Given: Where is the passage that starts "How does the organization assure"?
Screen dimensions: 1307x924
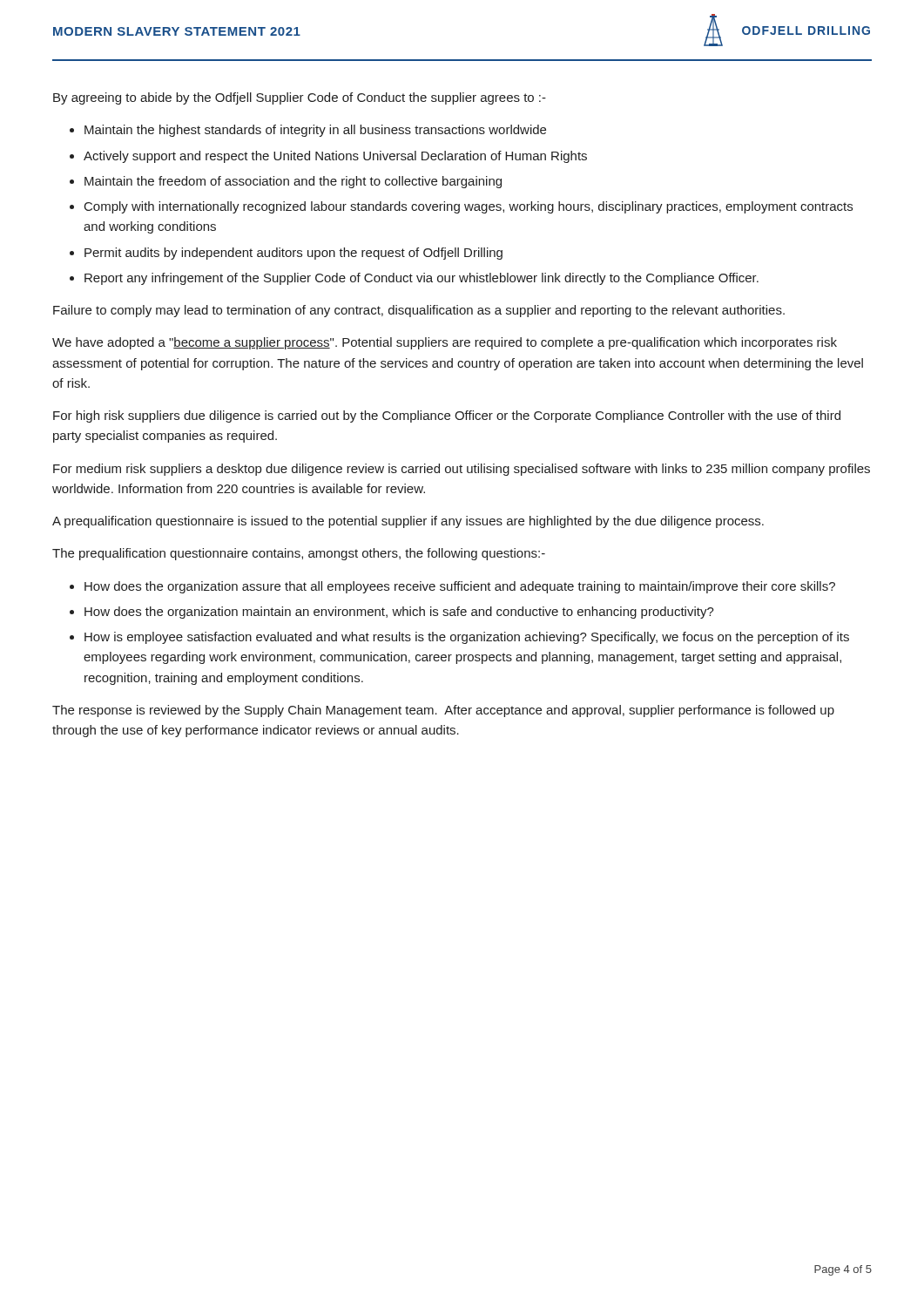Looking at the screenshot, I should pyautogui.click(x=460, y=586).
